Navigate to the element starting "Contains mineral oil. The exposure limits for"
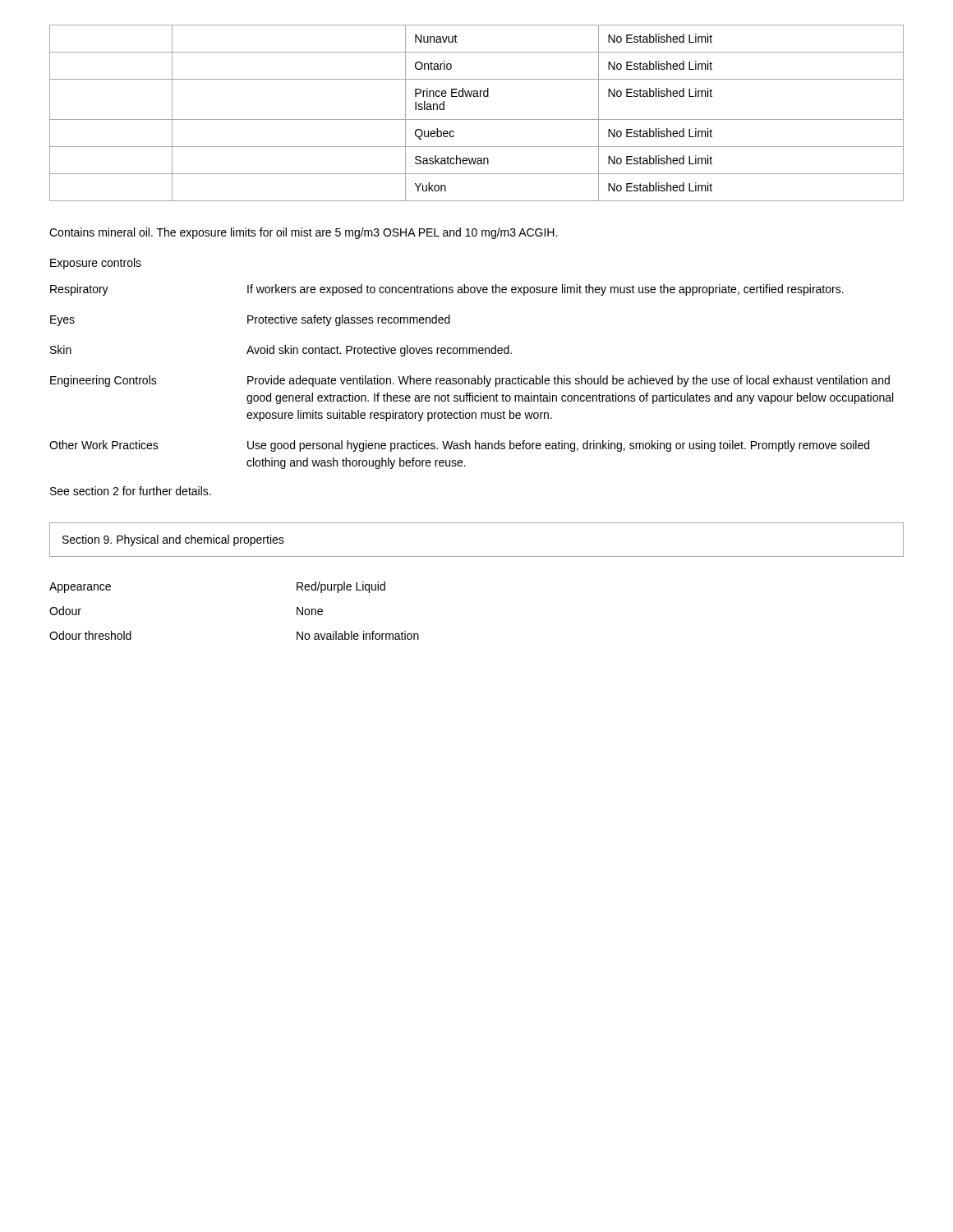Viewport: 953px width, 1232px height. 304,232
